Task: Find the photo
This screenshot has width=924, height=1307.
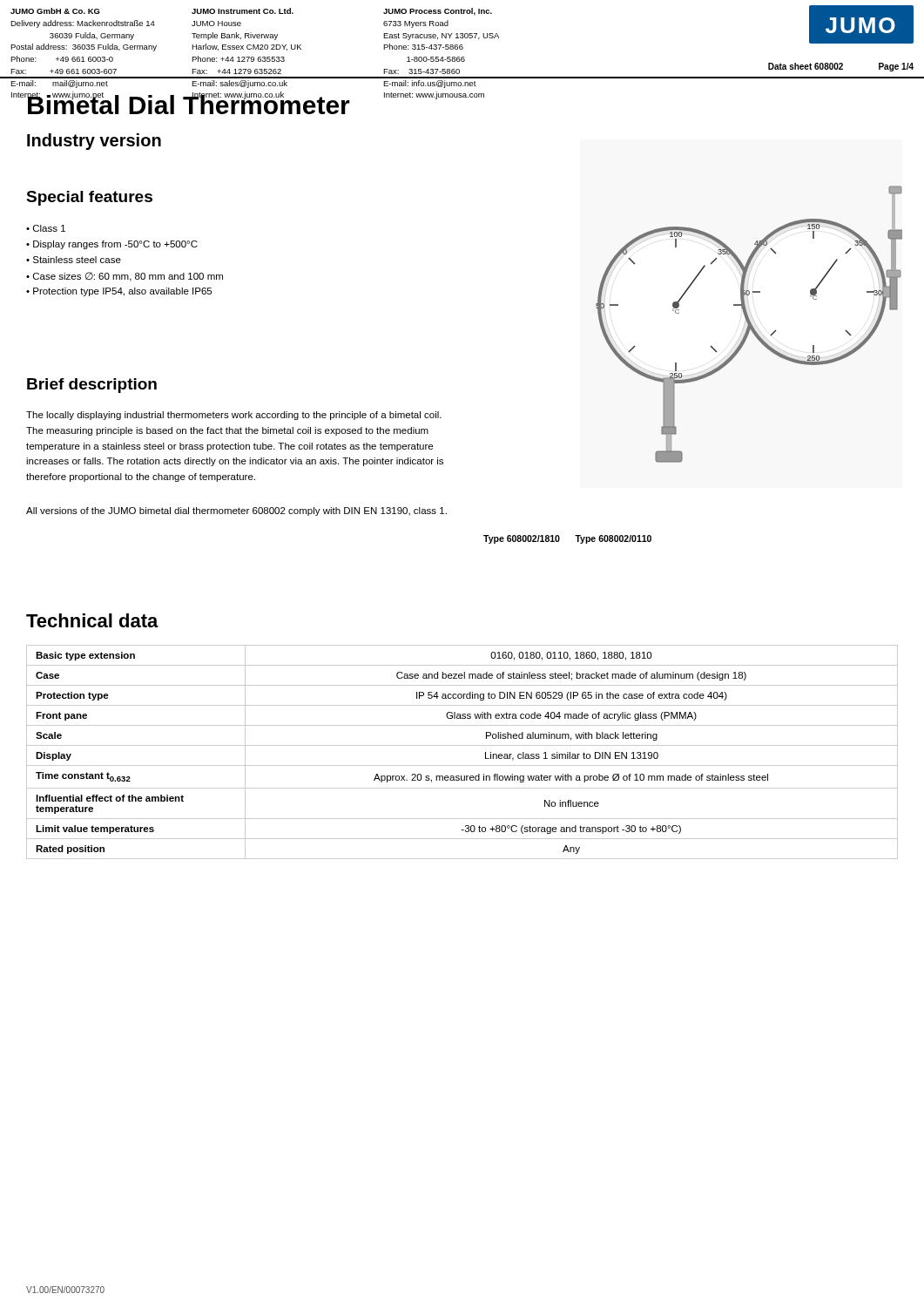Action: coord(741,314)
